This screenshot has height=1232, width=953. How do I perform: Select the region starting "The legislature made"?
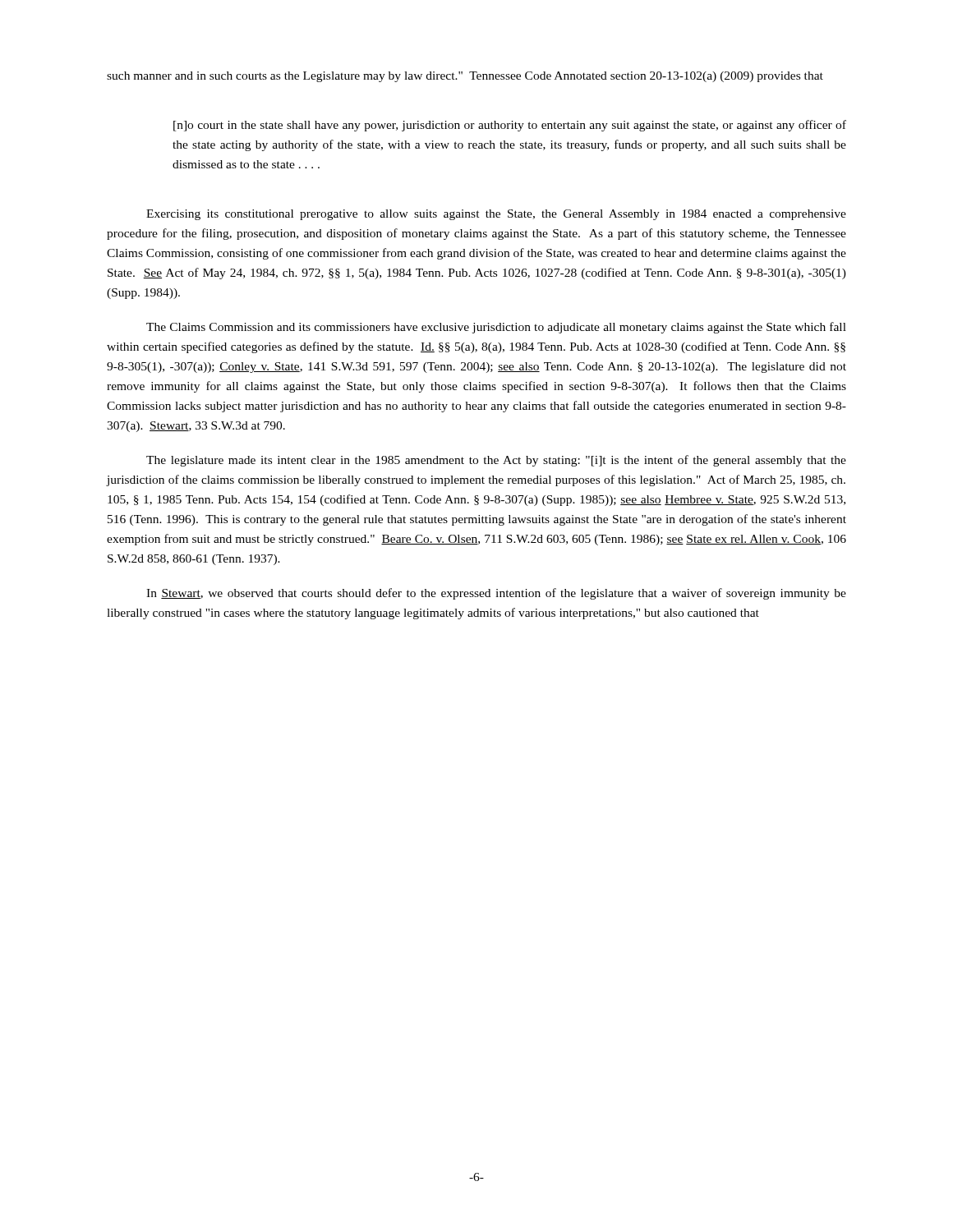476,509
